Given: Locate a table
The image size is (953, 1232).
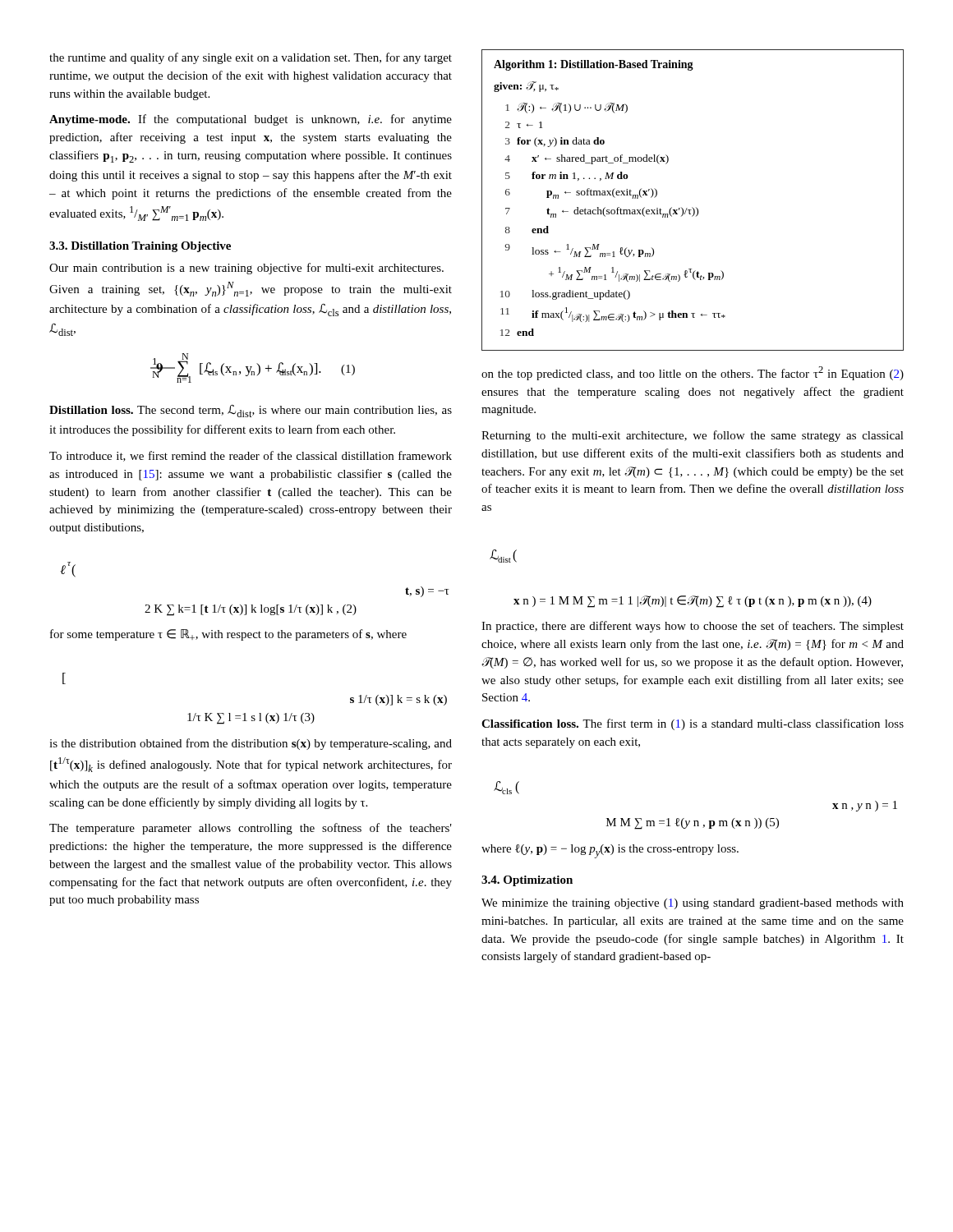Looking at the screenshot, I should [693, 200].
